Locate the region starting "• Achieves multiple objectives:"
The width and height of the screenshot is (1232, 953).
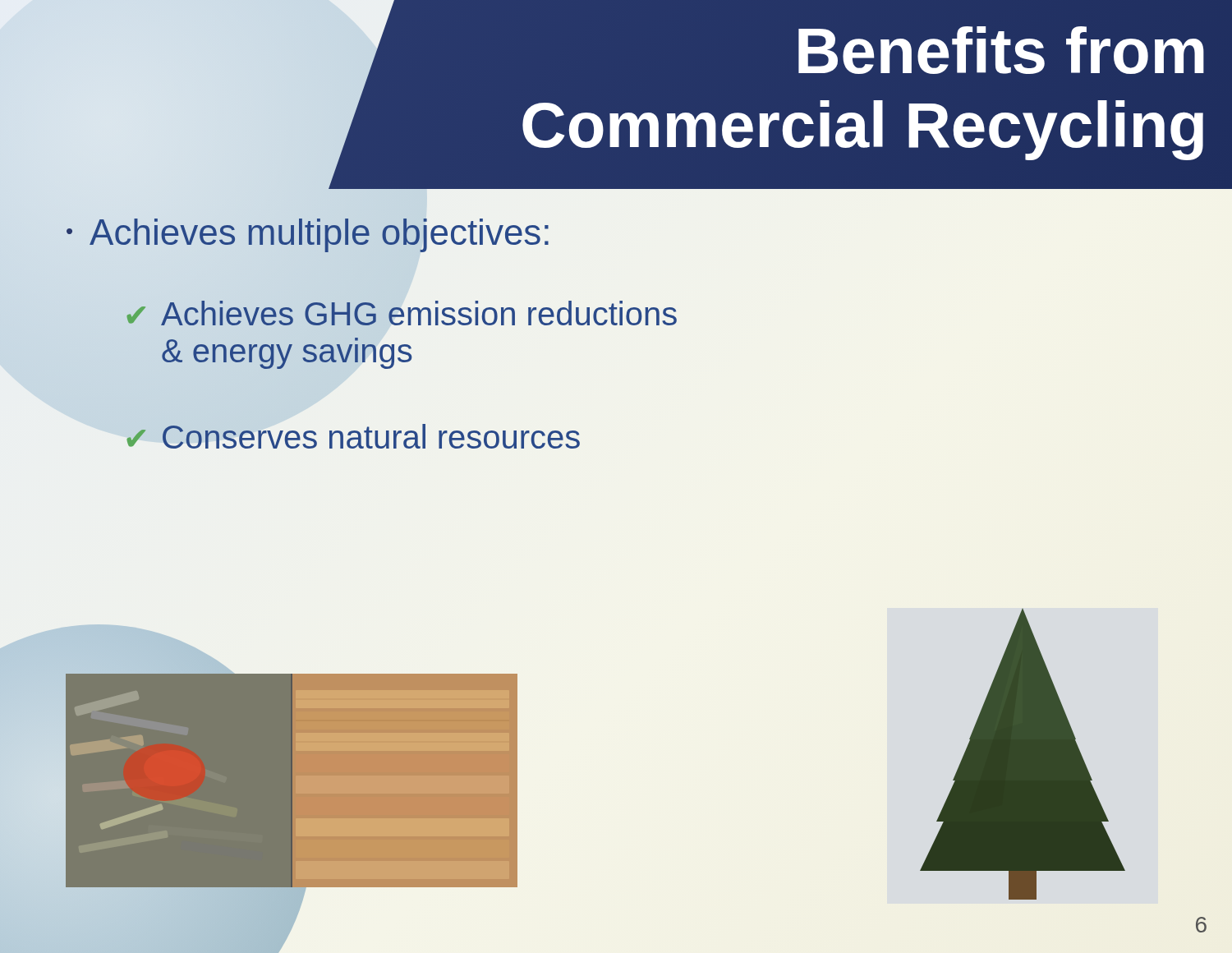coord(309,232)
